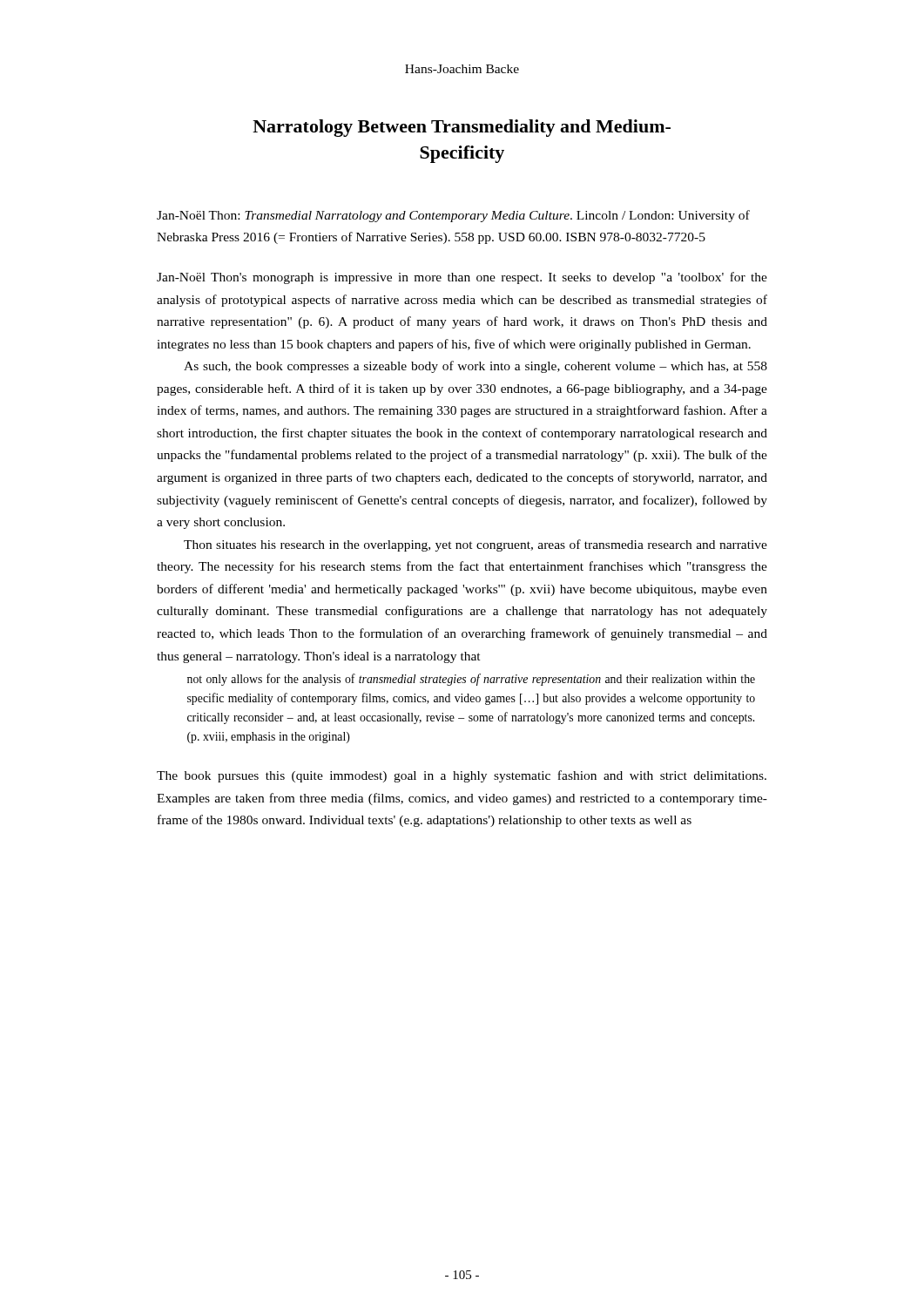Find the region starting "Jan-Noël Thon: Transmedial Narratology and Contemporary"
924x1307 pixels.
[x=453, y=226]
